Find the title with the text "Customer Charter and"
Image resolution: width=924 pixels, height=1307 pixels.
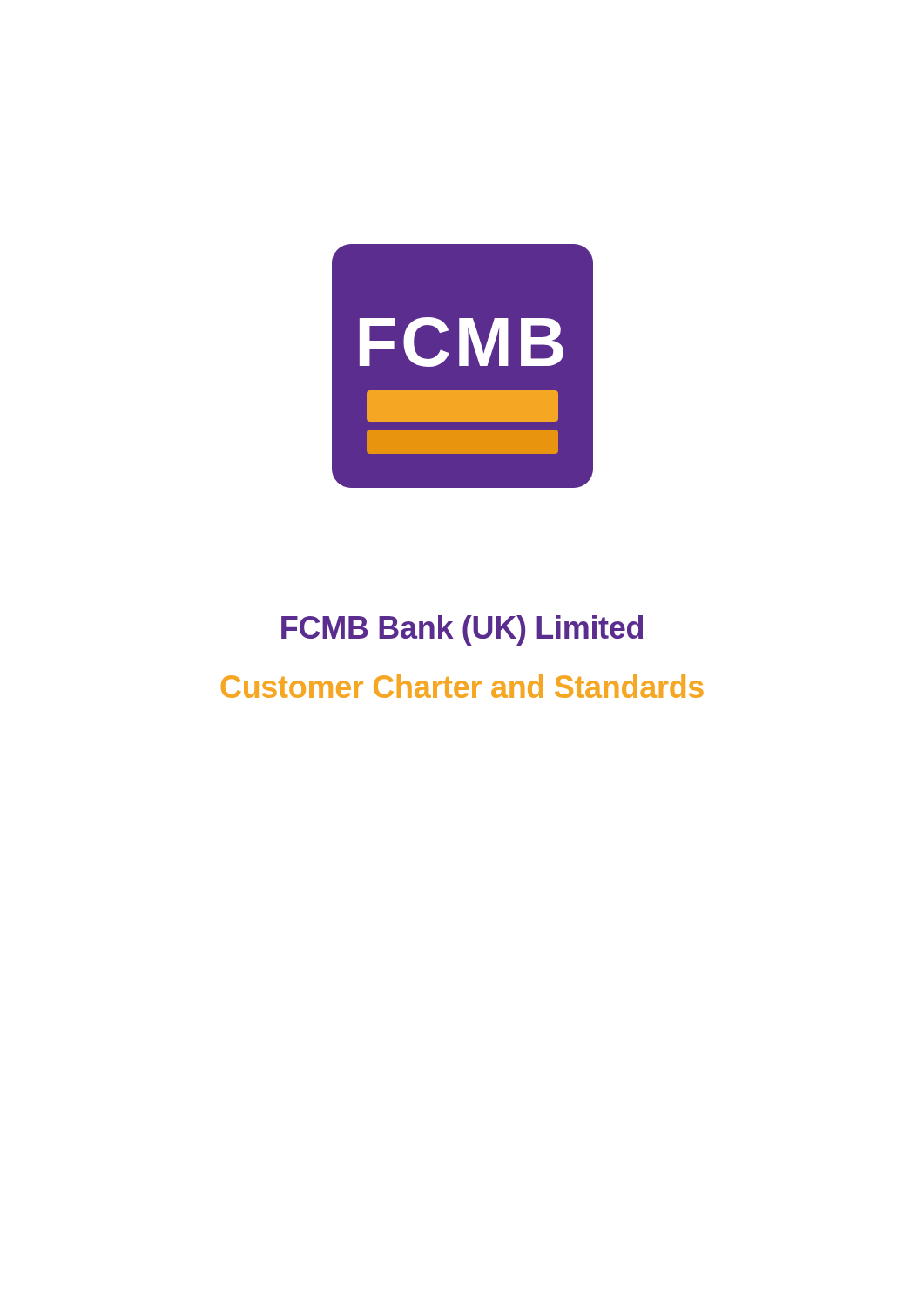[462, 687]
